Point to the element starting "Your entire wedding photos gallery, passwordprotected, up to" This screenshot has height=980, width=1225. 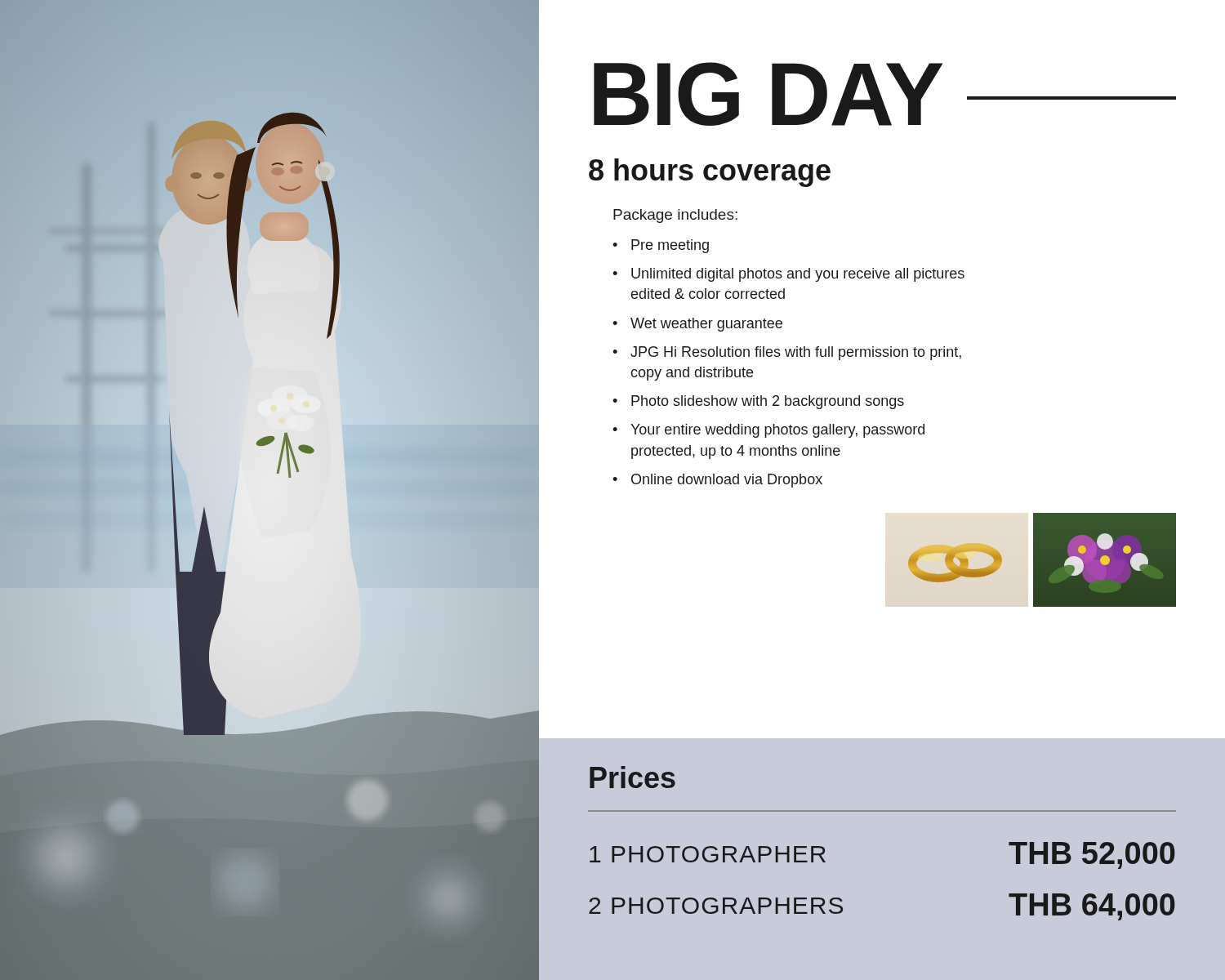tap(778, 440)
